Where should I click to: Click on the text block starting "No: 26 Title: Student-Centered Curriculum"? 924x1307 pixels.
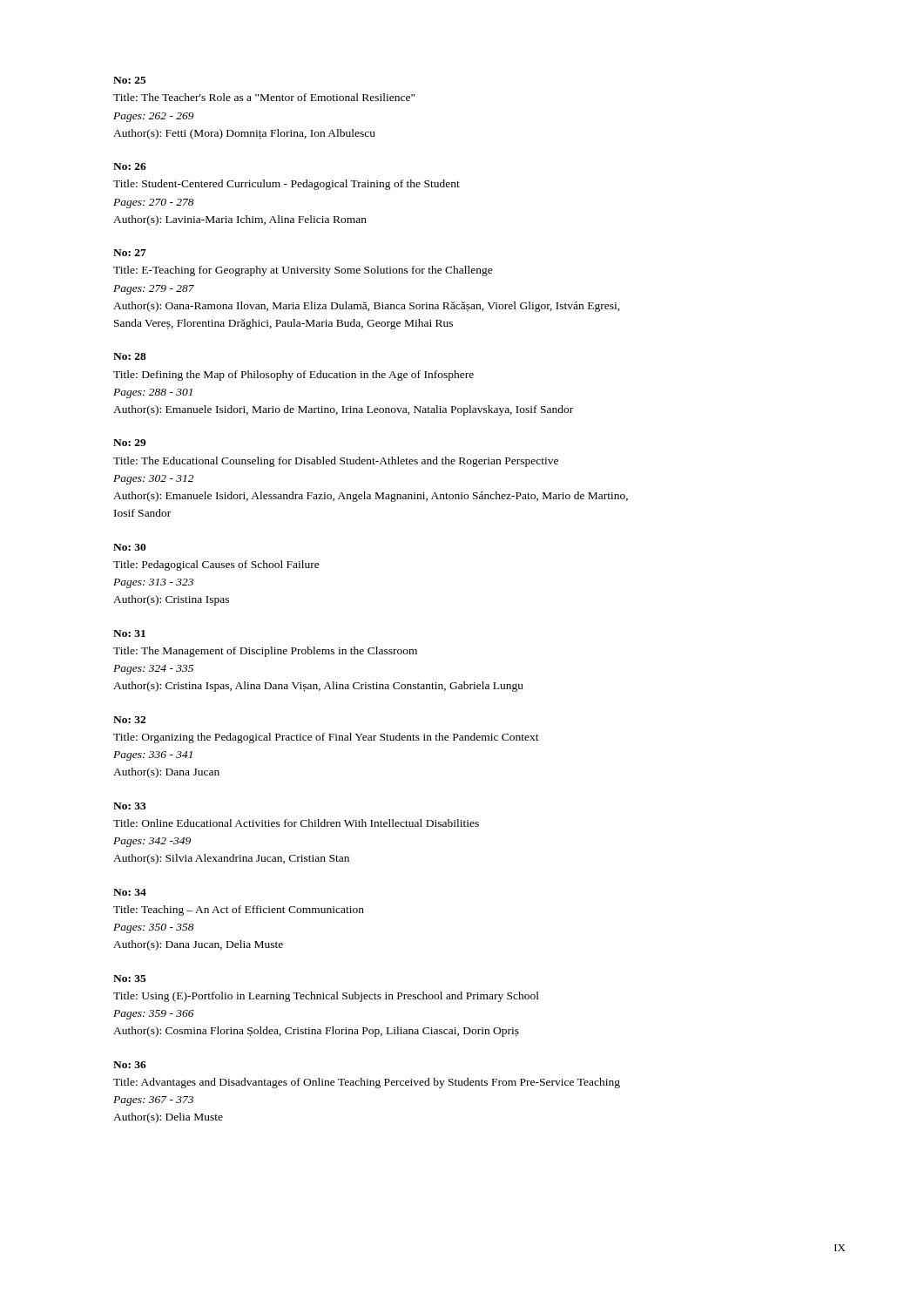tap(418, 193)
